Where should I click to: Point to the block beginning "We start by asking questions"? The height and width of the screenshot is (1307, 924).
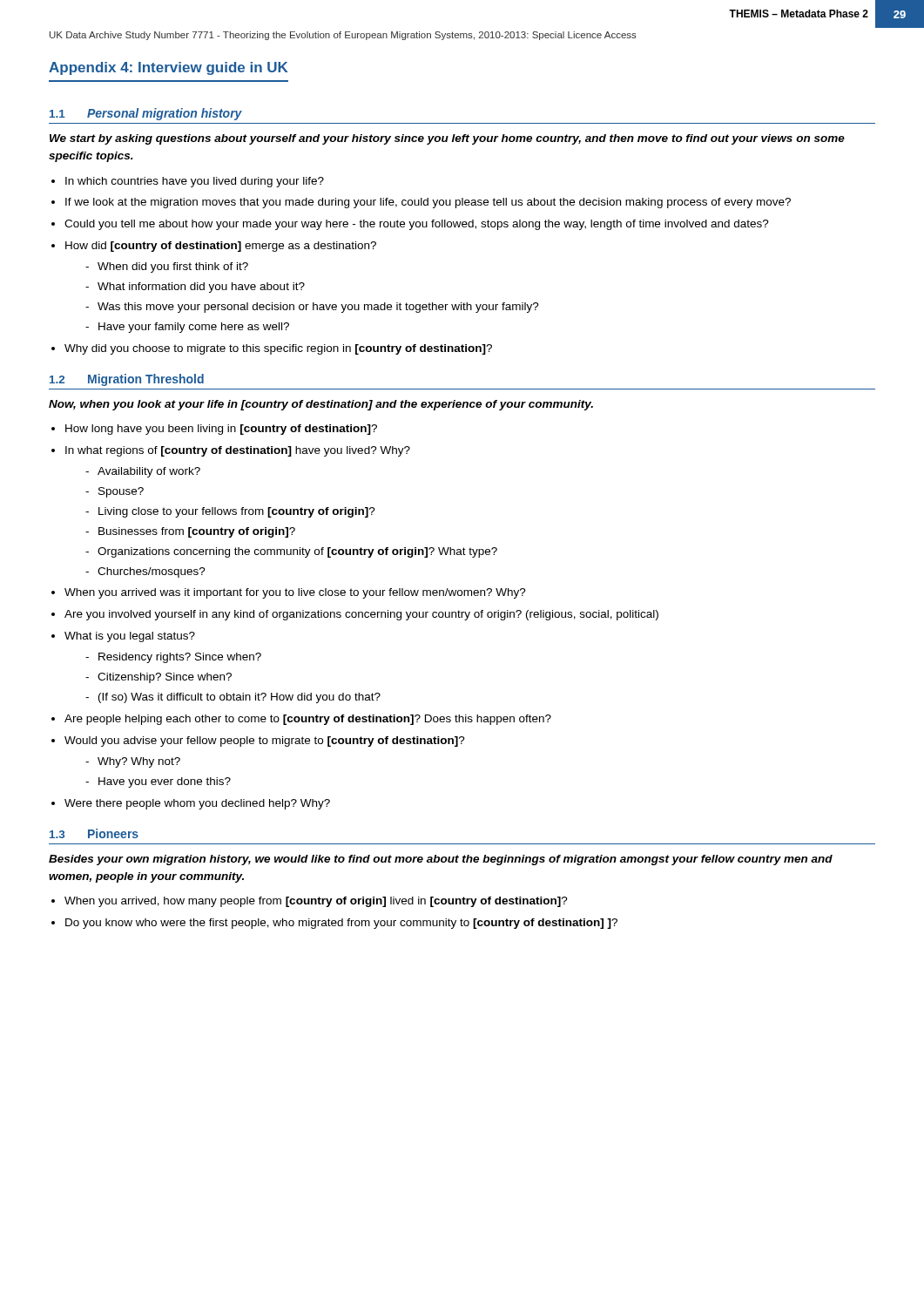coord(447,147)
